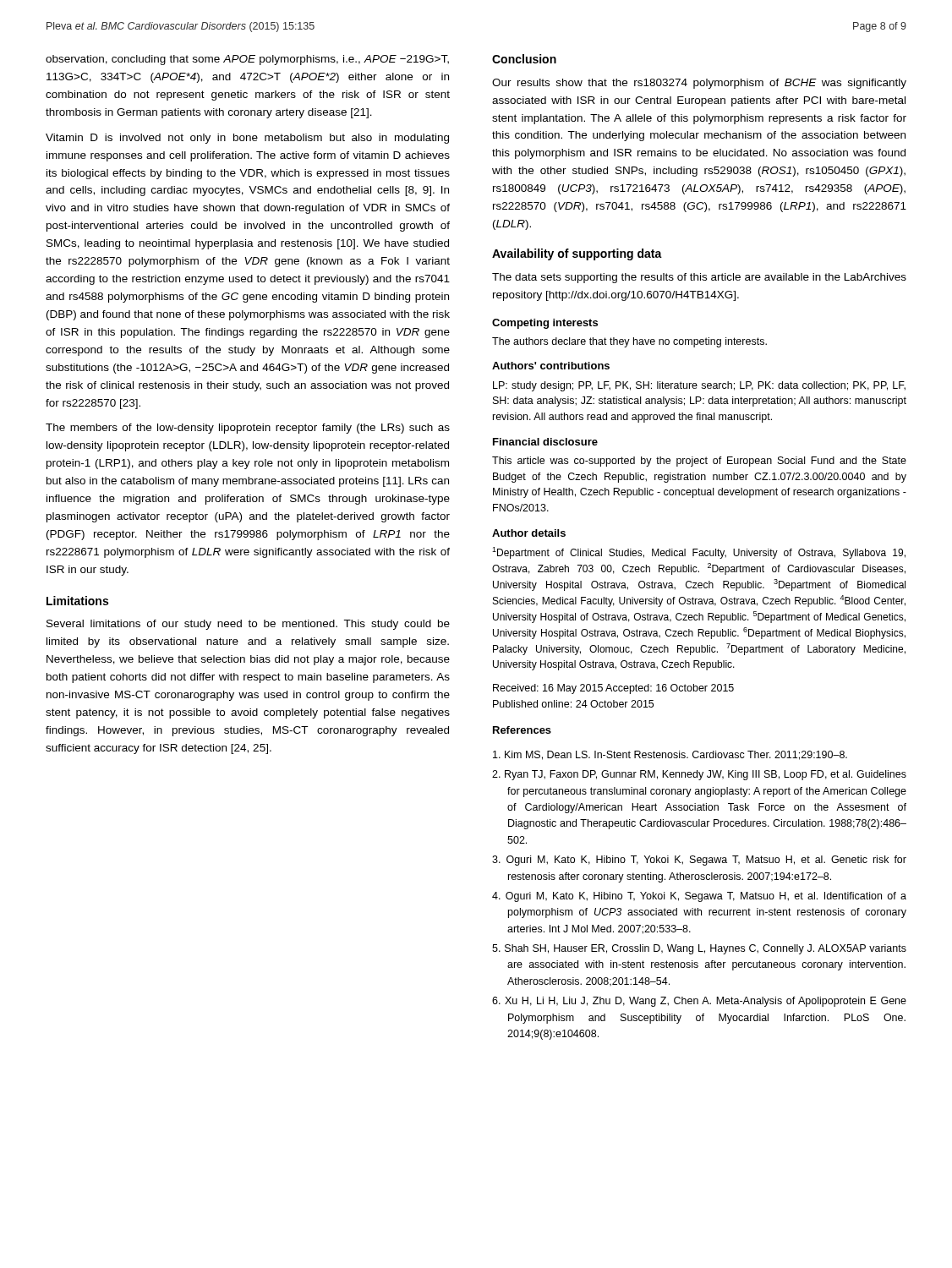Locate the block of text that opens with "5. Shah SH, Hauser"
Screen dimensions: 1268x952
[x=699, y=965]
